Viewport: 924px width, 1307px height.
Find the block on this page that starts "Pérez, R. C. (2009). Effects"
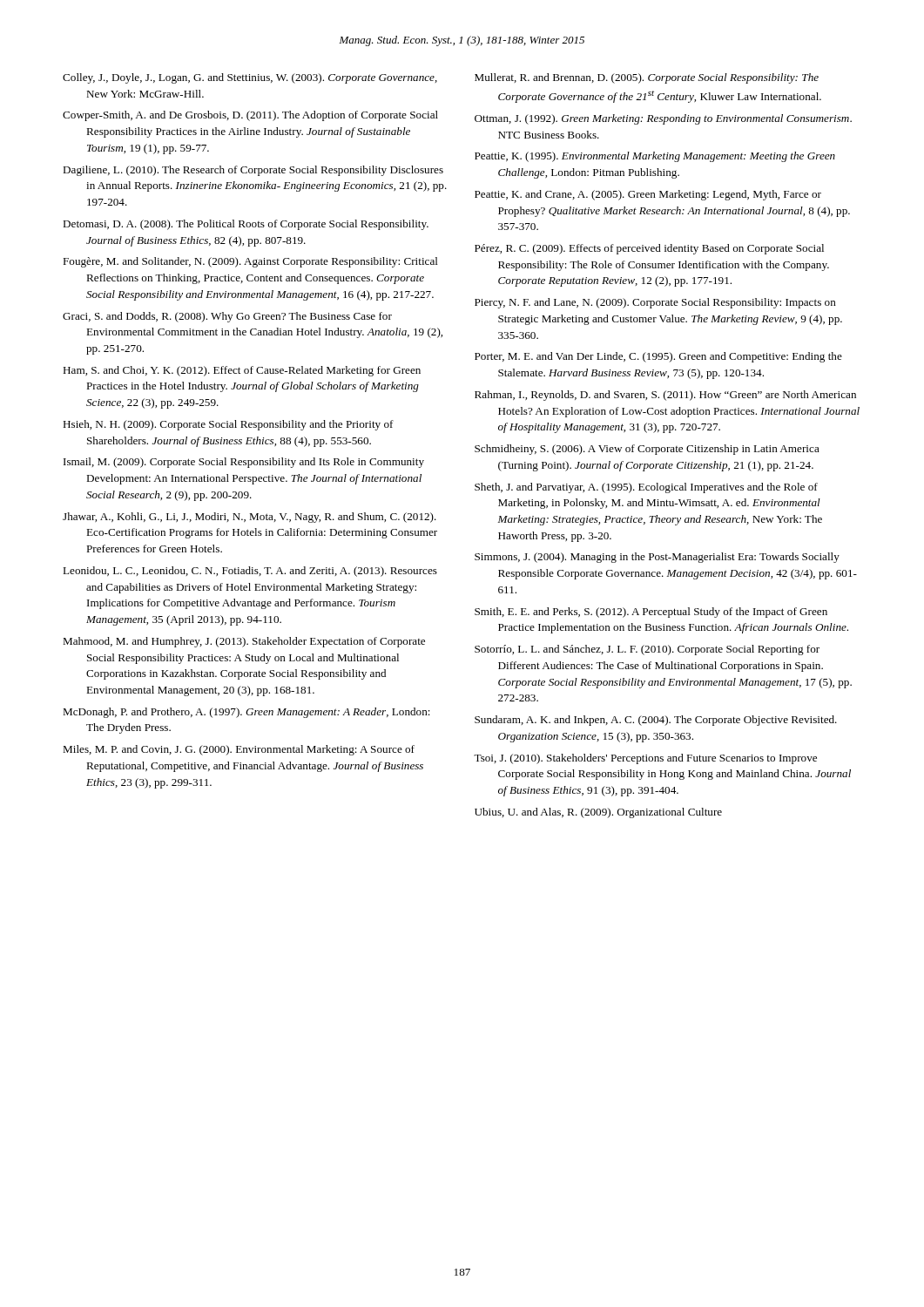pyautogui.click(x=652, y=264)
